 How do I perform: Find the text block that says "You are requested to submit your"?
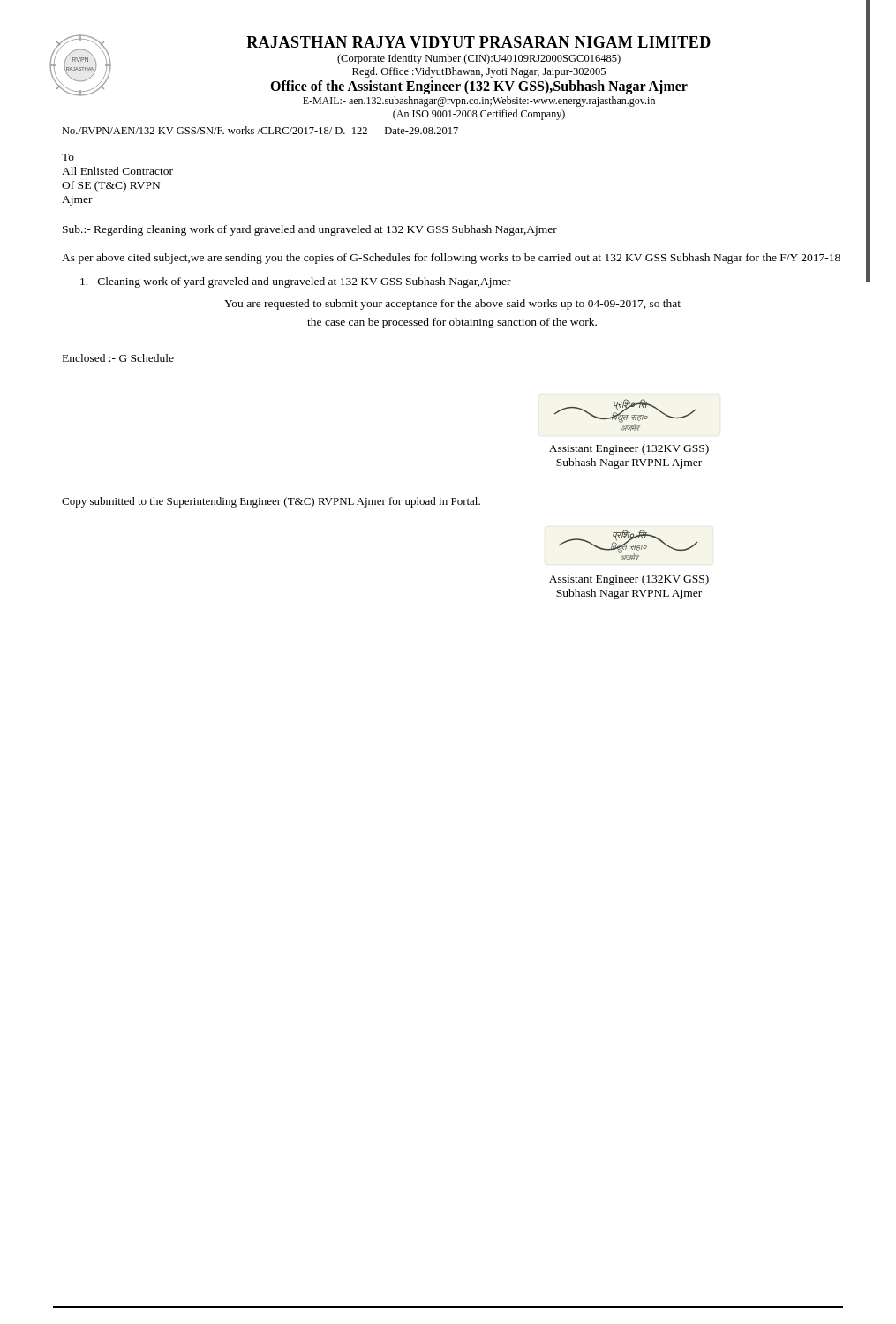452,312
